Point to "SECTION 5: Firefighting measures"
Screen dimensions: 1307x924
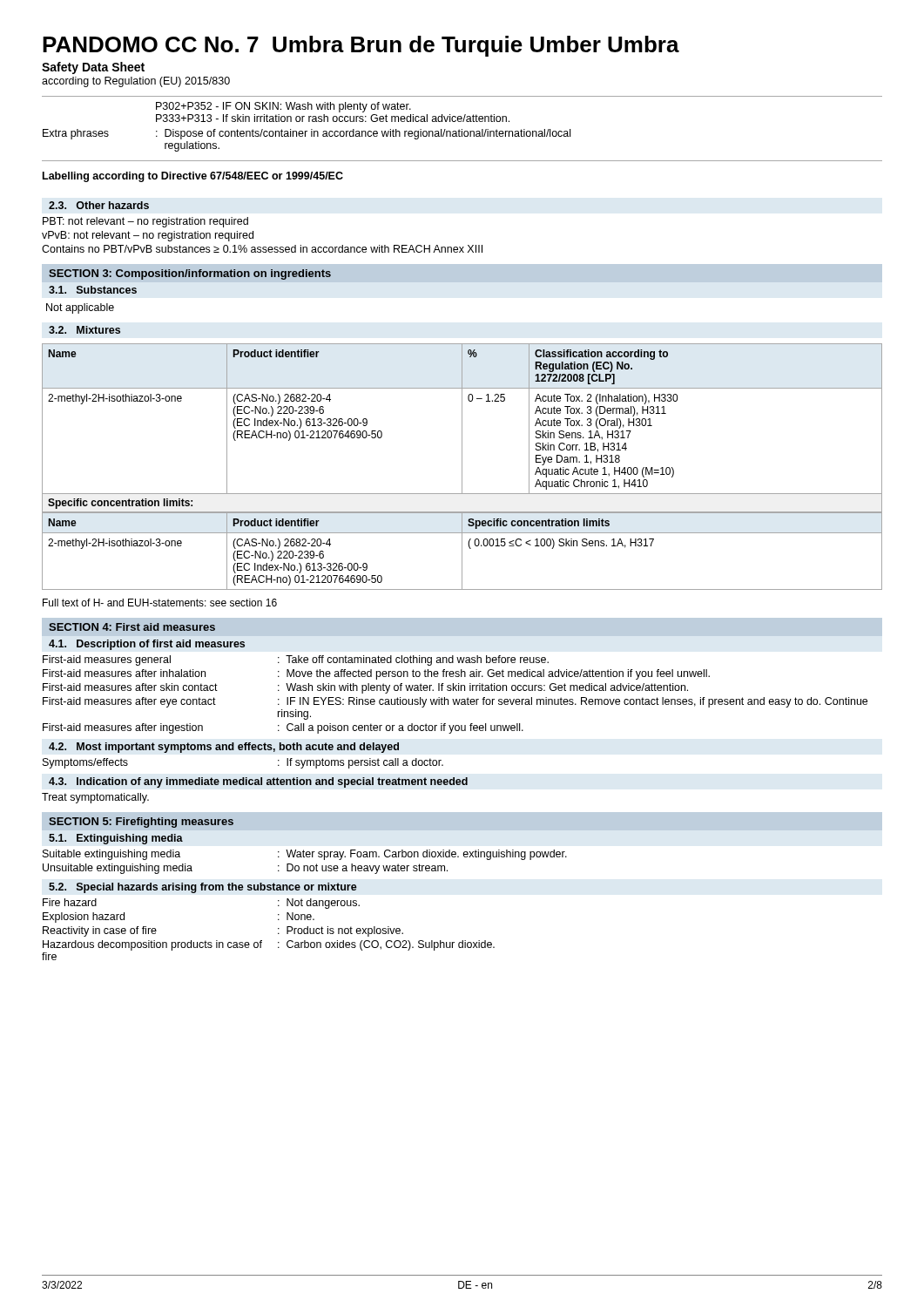(x=141, y=821)
